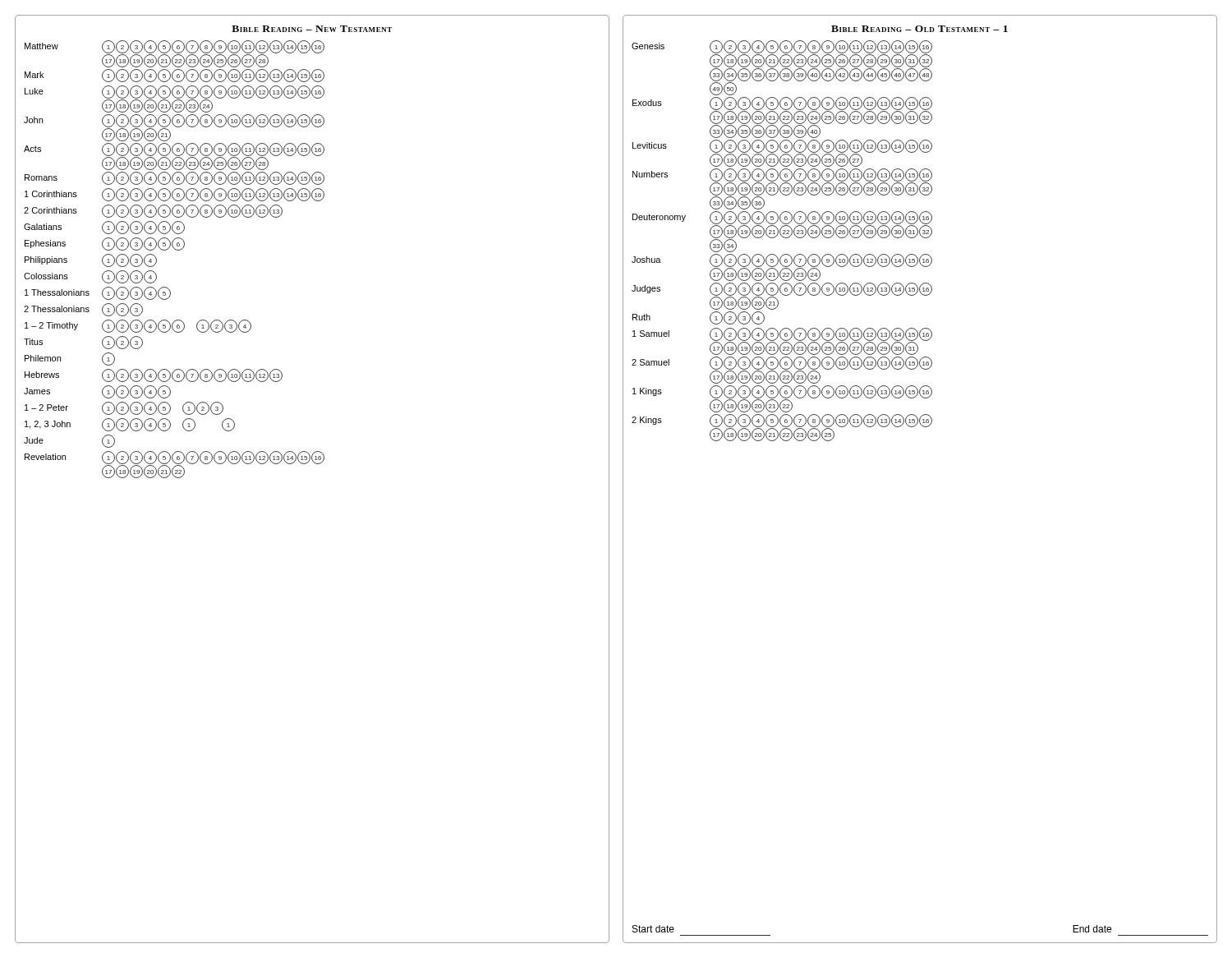This screenshot has width=1232, height=953.
Task: Find the list item with the text "Numbers 12345678910111213141516 17181920212223242526272829303132 33343536"
Action: pos(782,189)
